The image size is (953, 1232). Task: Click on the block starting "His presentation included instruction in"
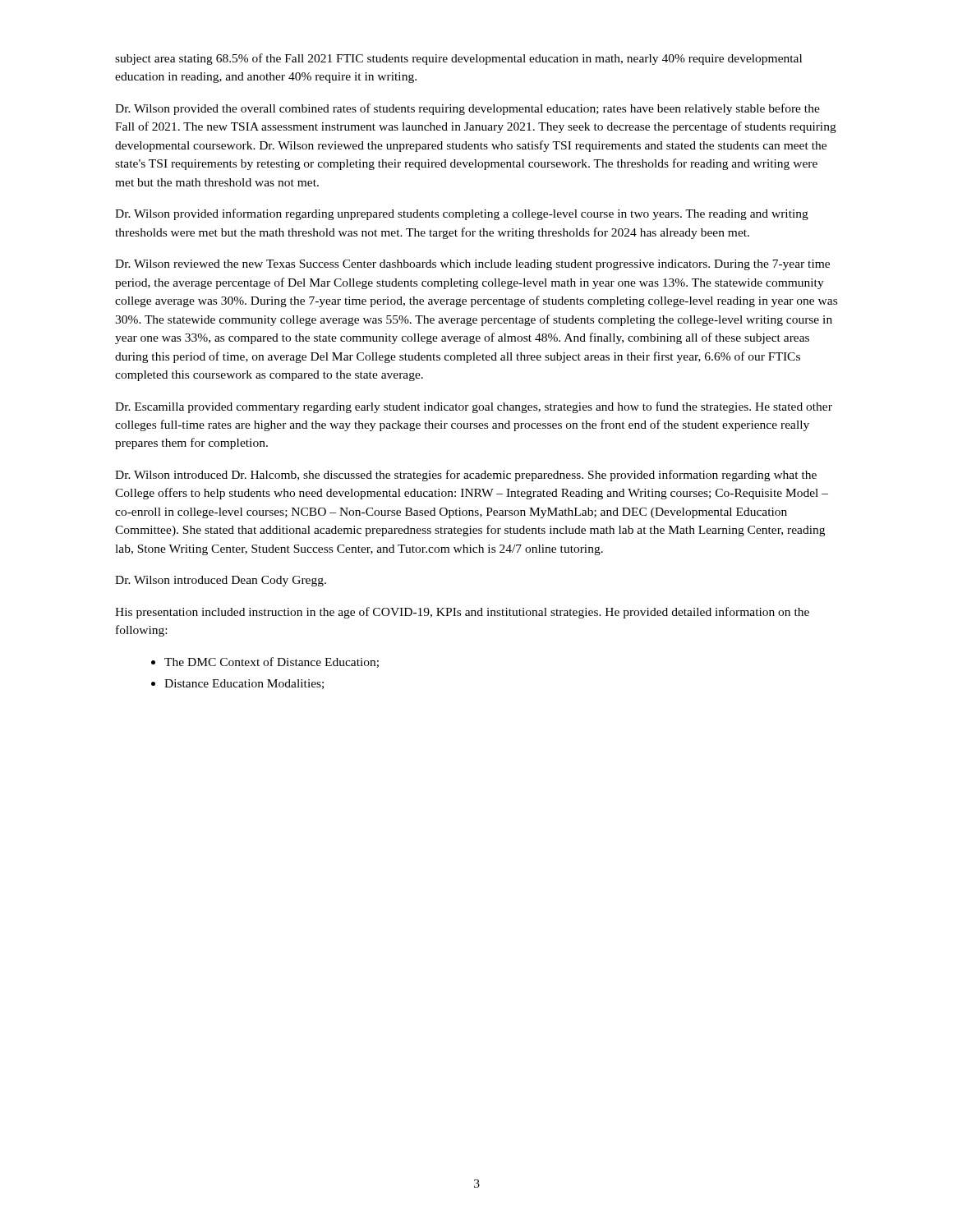[x=462, y=620]
